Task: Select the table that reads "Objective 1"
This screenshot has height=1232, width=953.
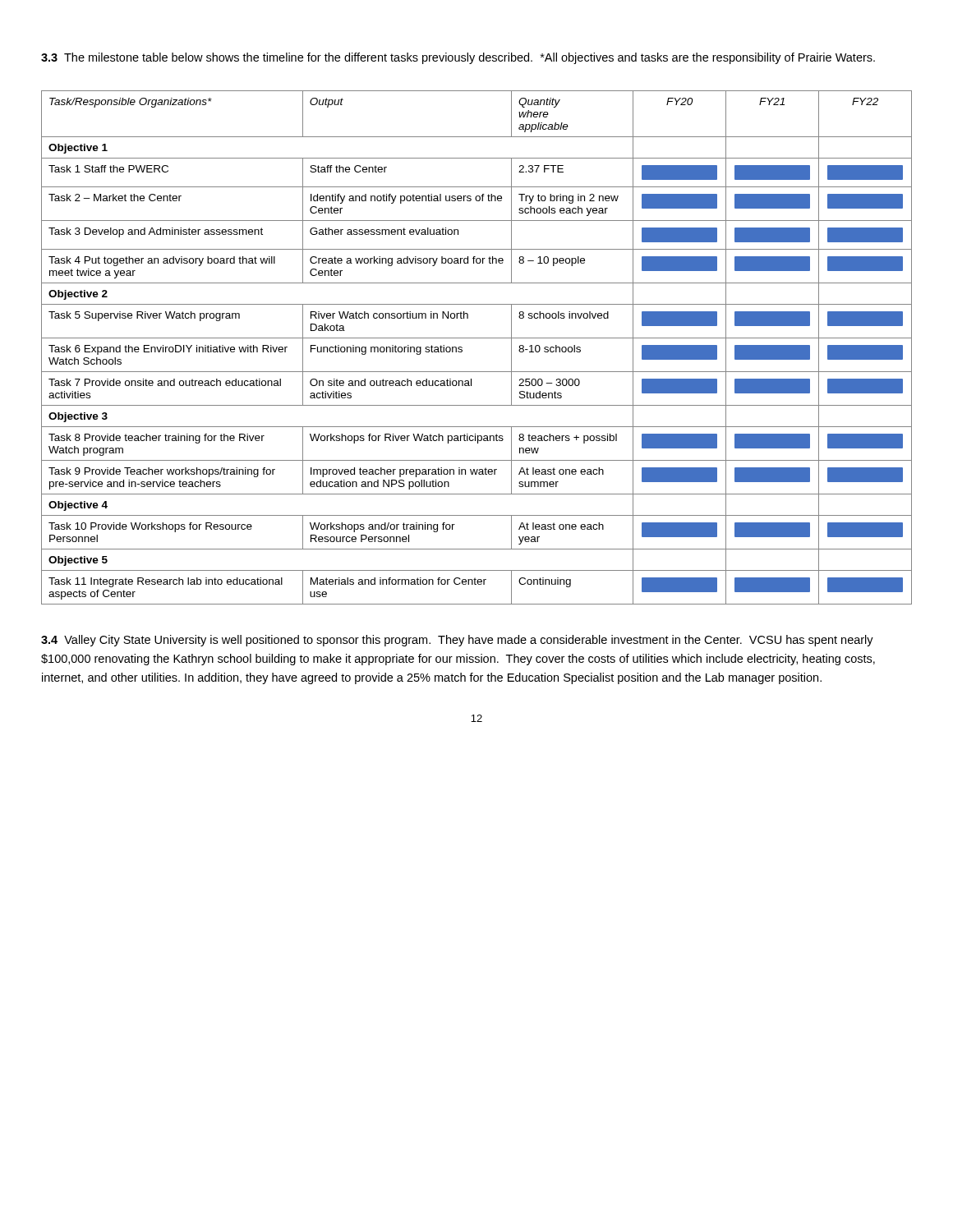Action: point(476,347)
